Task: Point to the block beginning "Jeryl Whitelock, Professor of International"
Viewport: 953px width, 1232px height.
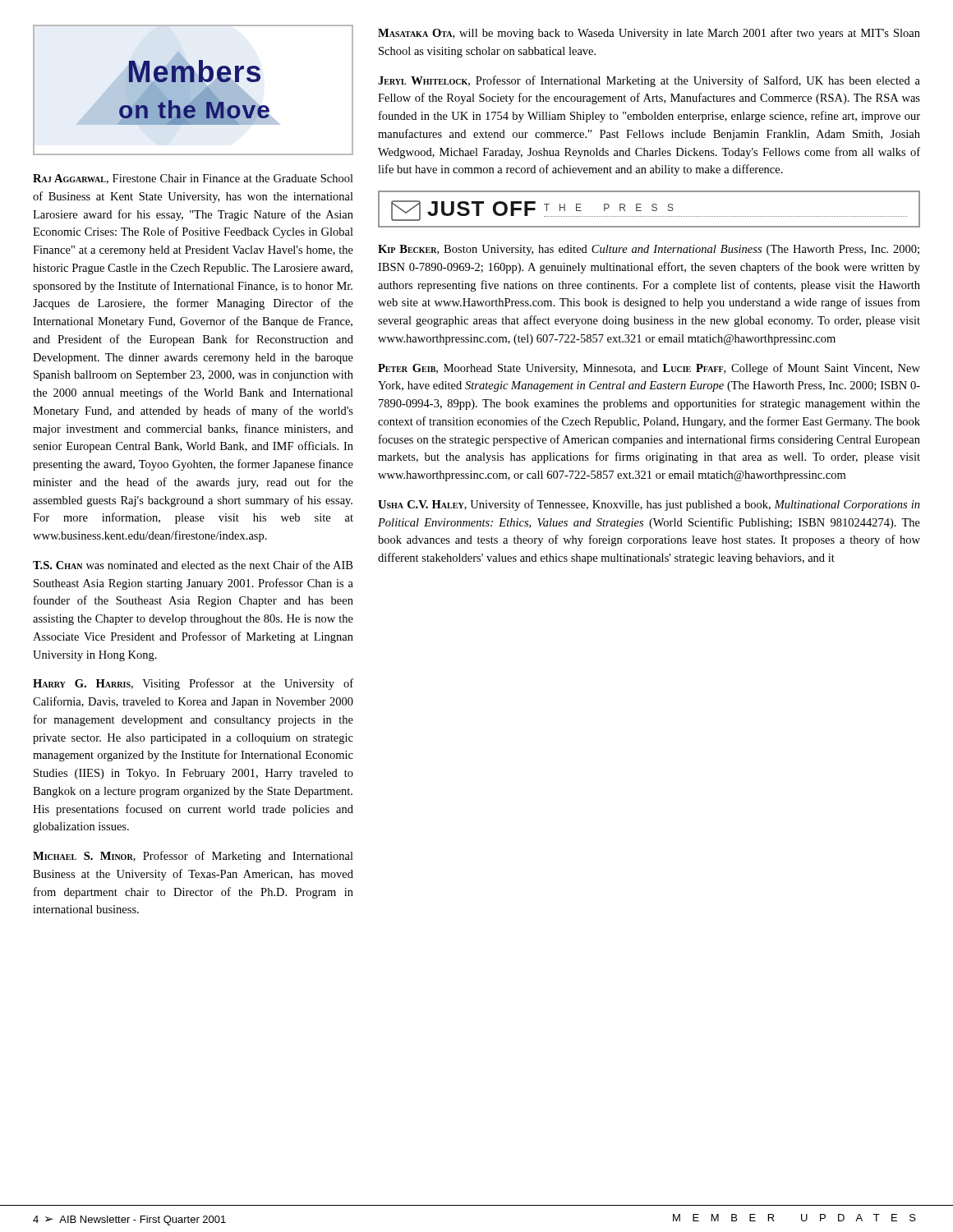Action: (649, 125)
